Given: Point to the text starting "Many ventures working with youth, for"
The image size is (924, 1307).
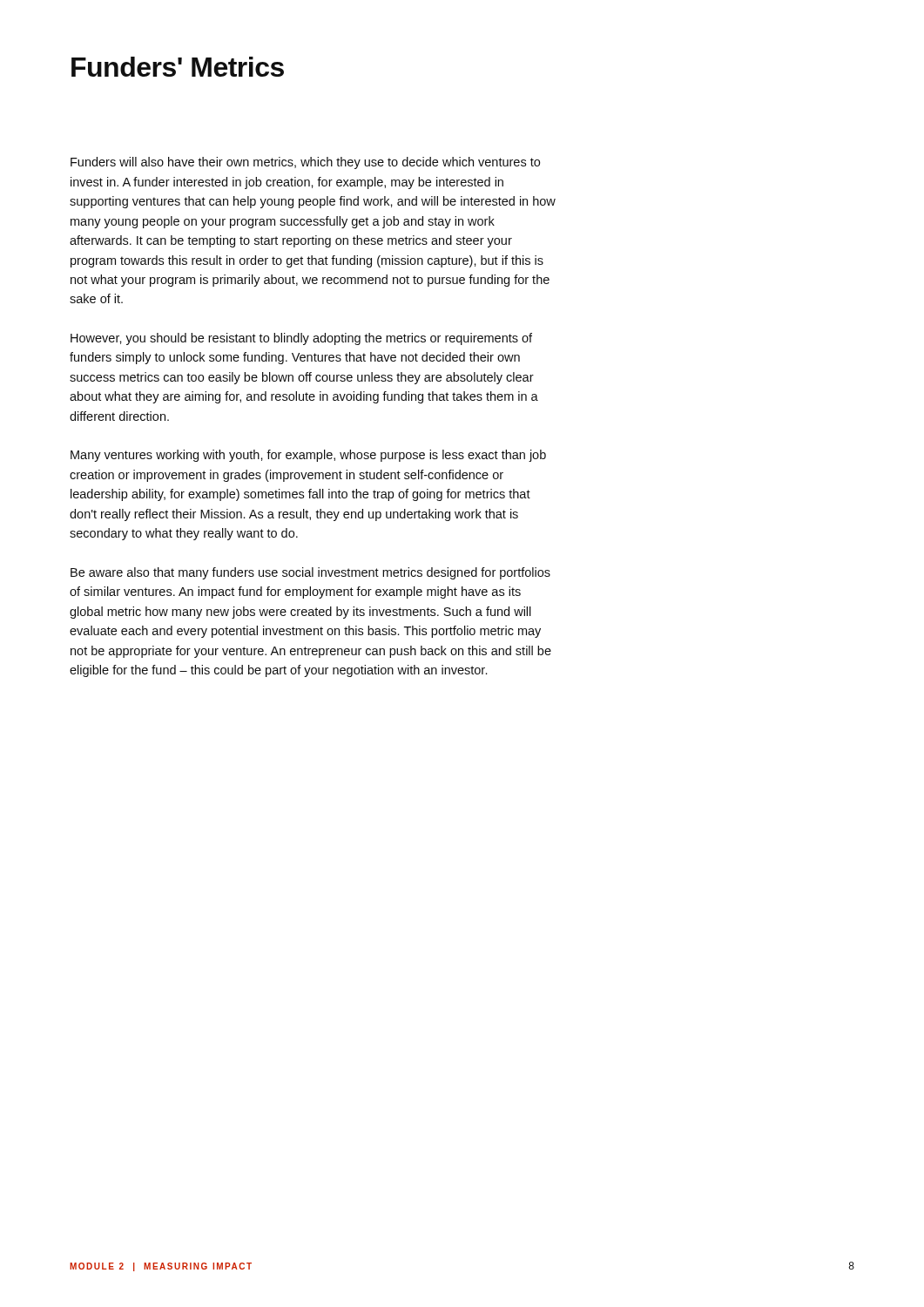Looking at the screenshot, I should click(308, 494).
